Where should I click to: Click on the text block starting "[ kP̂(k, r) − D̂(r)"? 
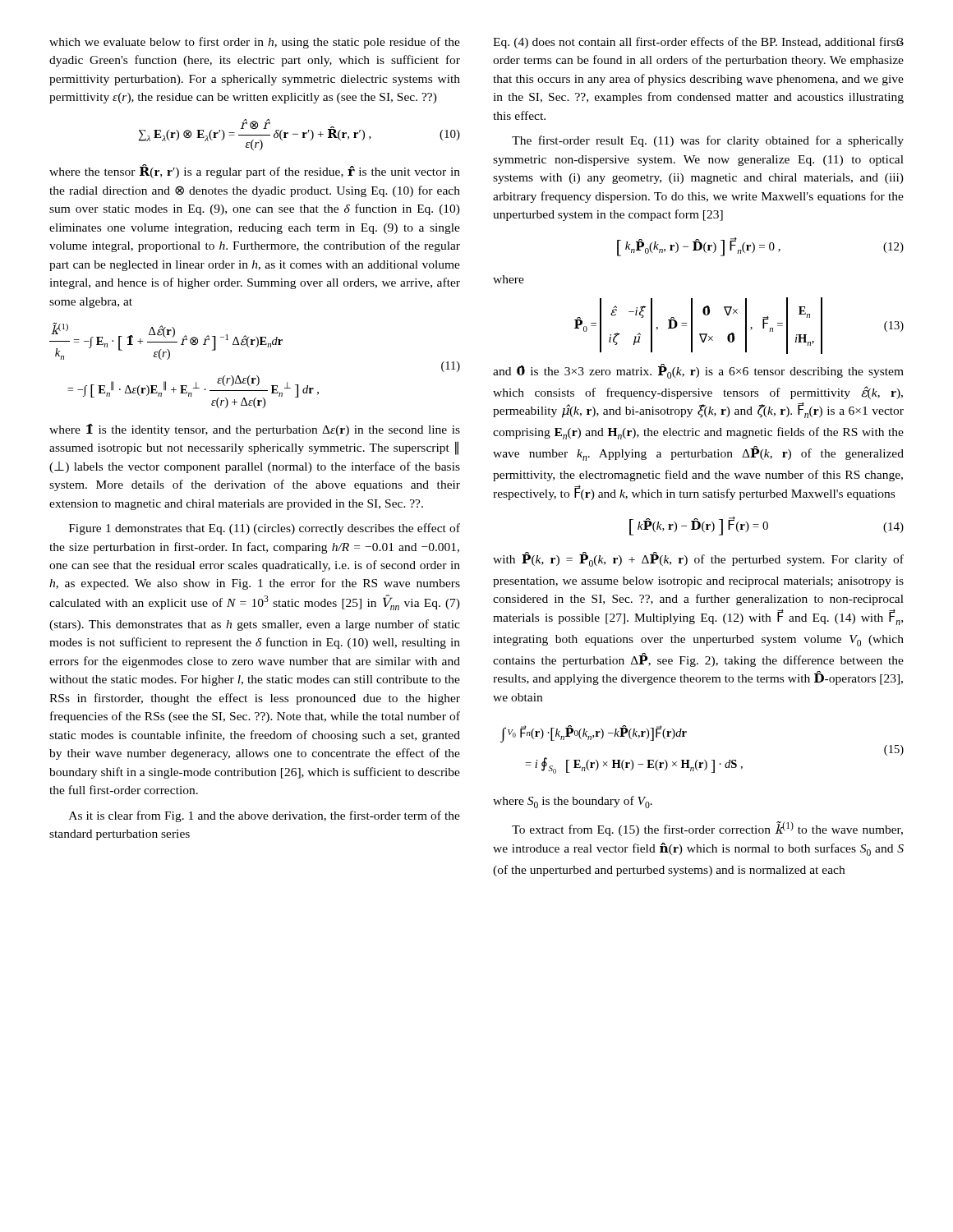(x=766, y=527)
